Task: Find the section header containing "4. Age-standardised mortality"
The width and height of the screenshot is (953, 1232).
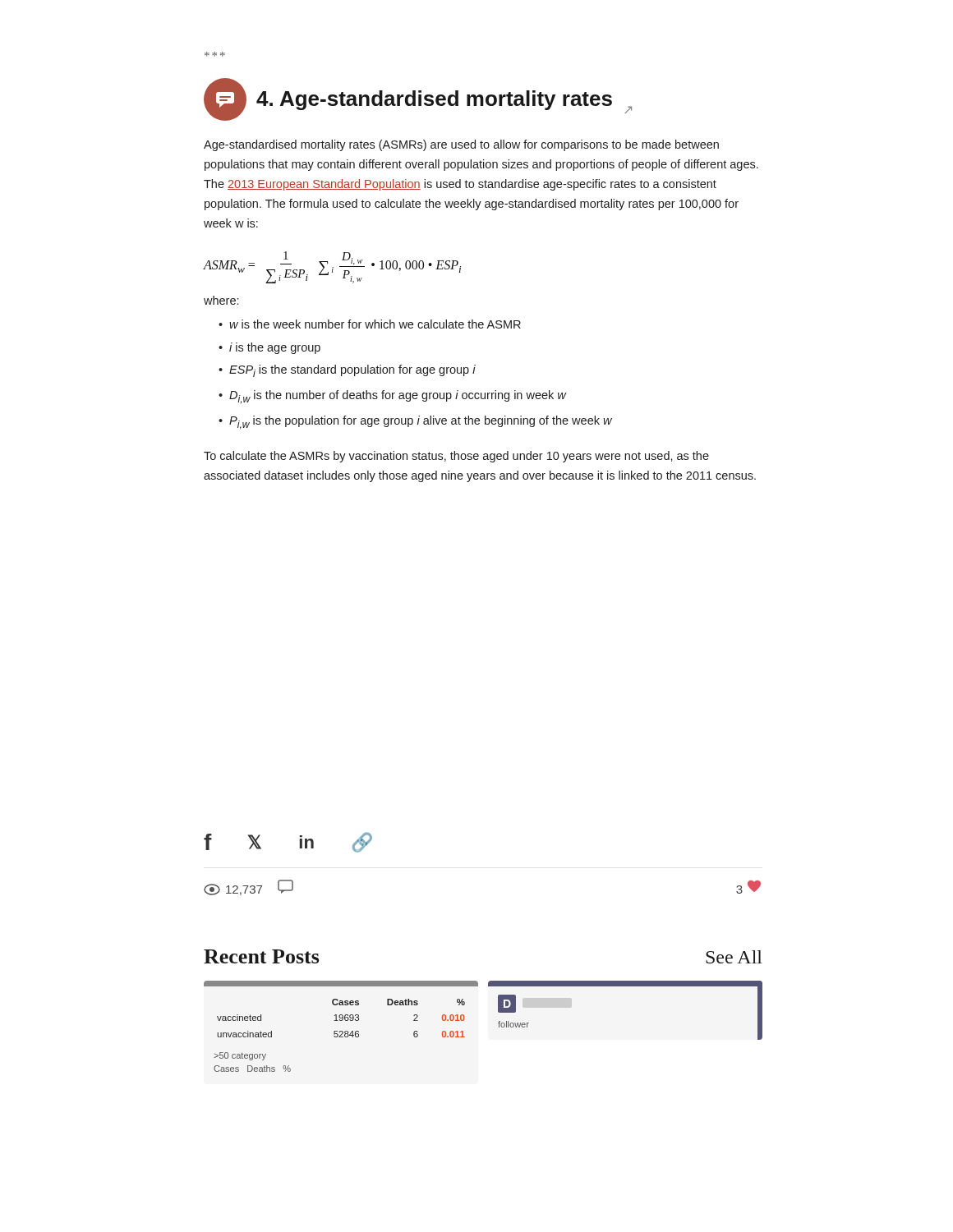Action: click(419, 99)
